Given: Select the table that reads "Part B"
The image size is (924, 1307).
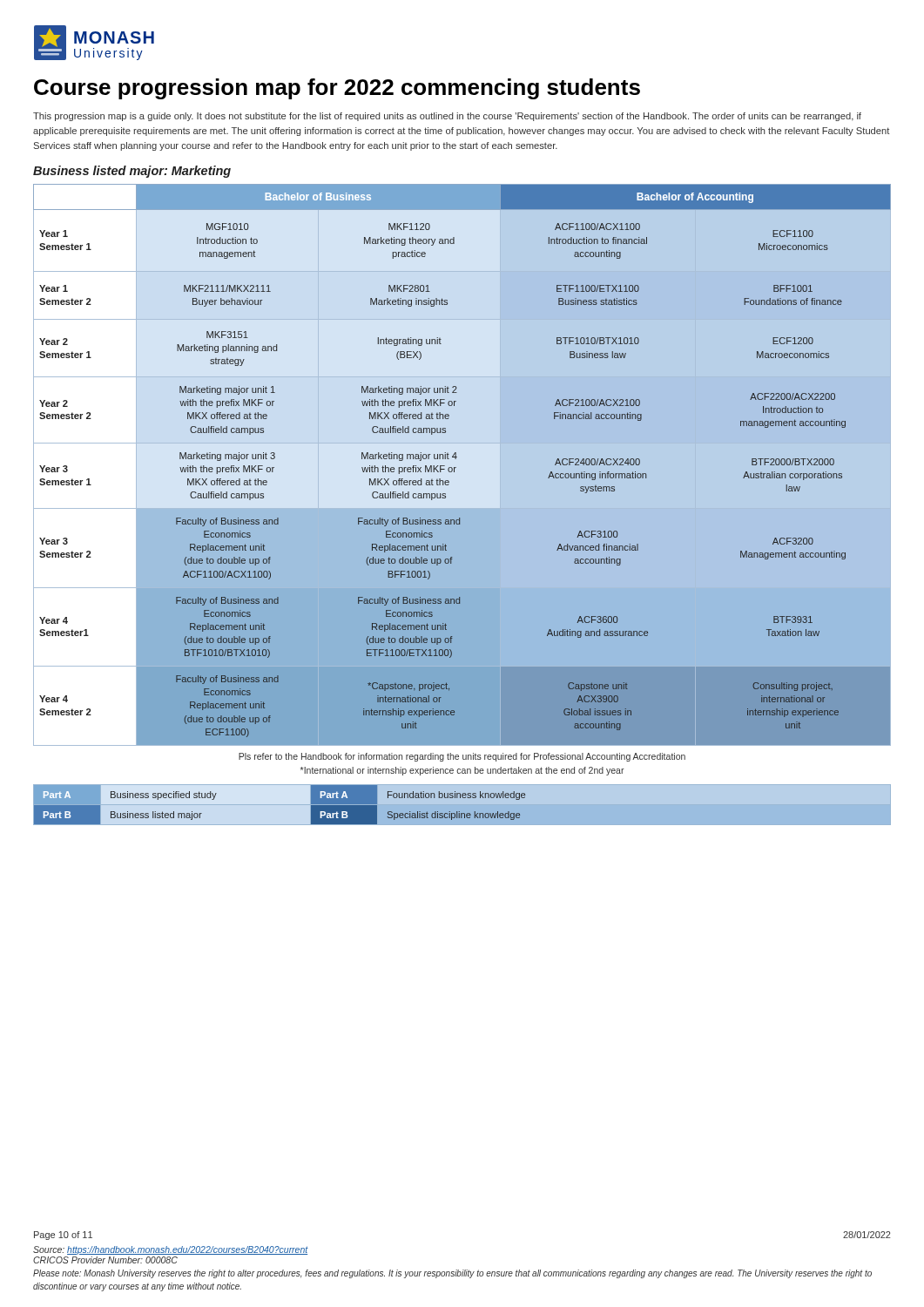Looking at the screenshot, I should click(x=462, y=805).
